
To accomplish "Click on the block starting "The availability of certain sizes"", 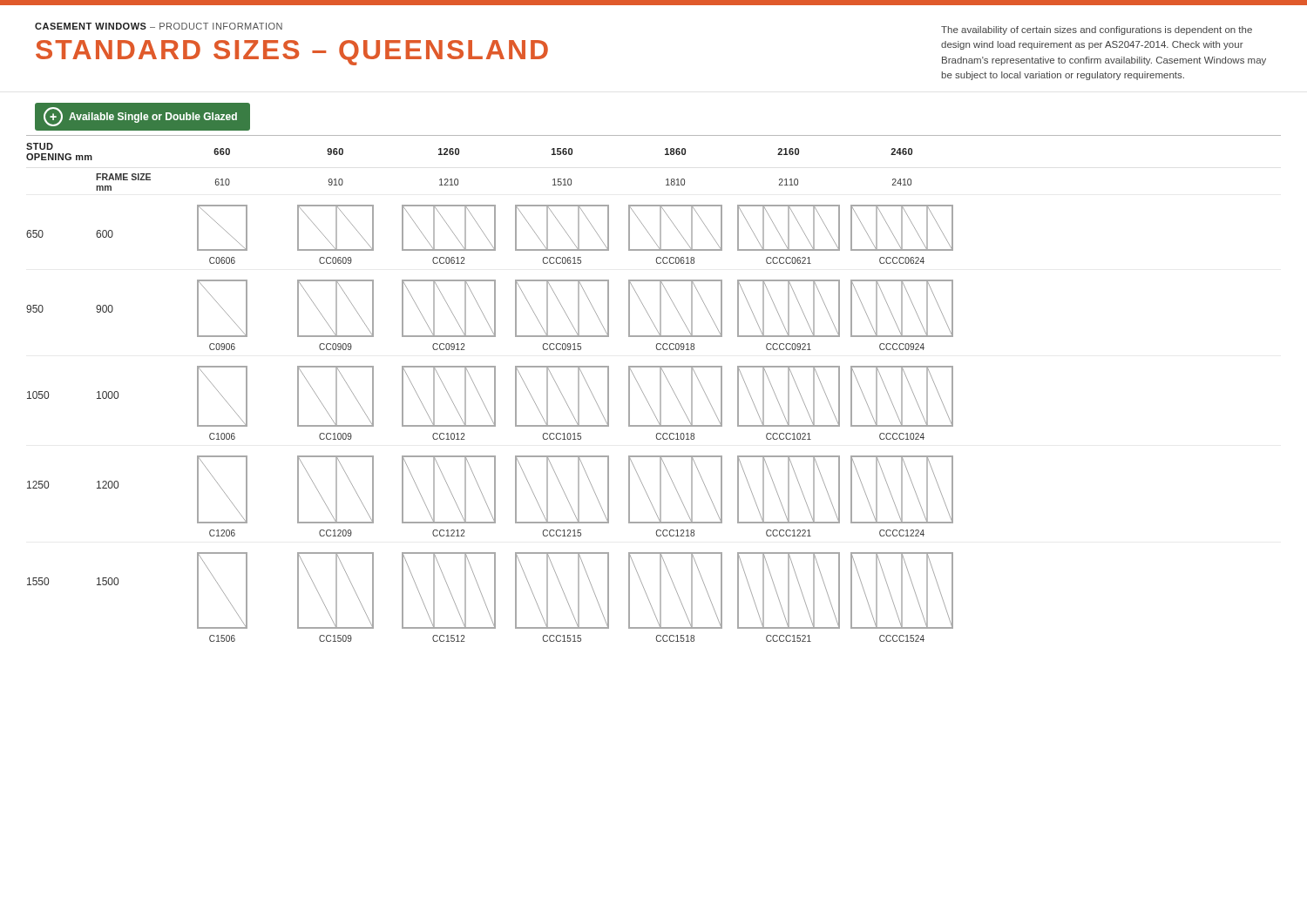I will 1104,52.
